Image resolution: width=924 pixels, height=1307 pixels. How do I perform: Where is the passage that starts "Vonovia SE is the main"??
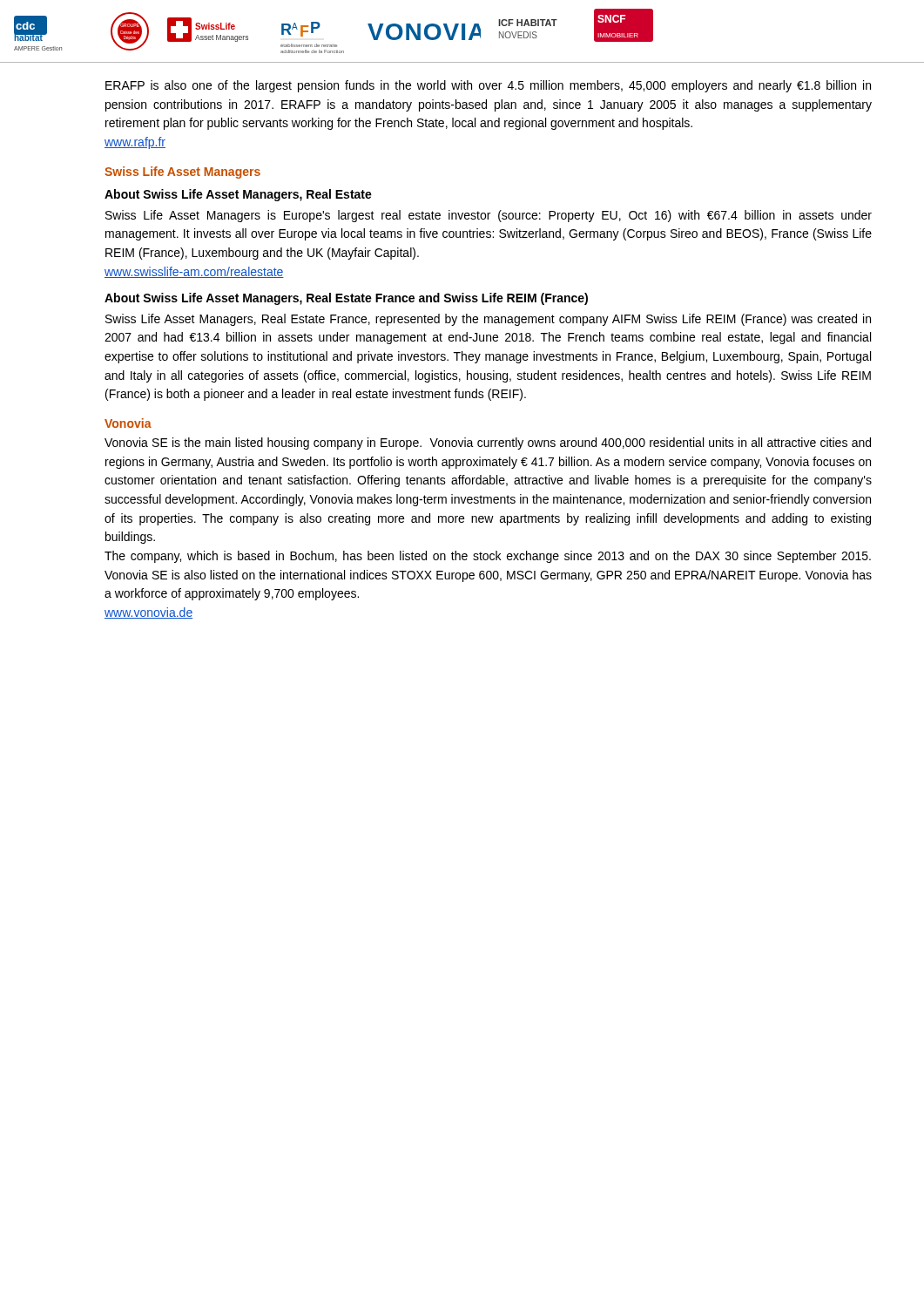[x=488, y=528]
